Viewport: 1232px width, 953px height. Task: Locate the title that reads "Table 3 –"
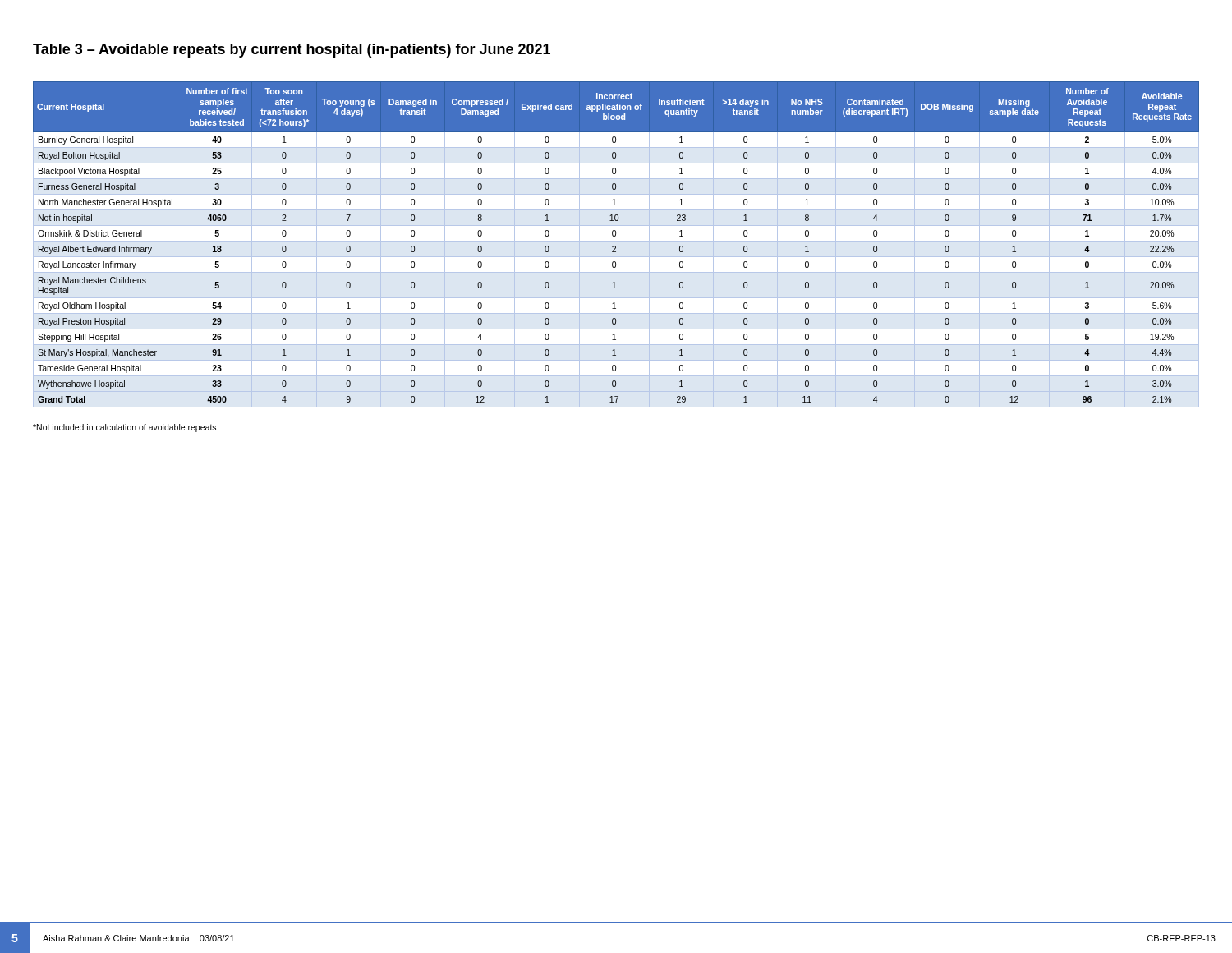coord(292,49)
